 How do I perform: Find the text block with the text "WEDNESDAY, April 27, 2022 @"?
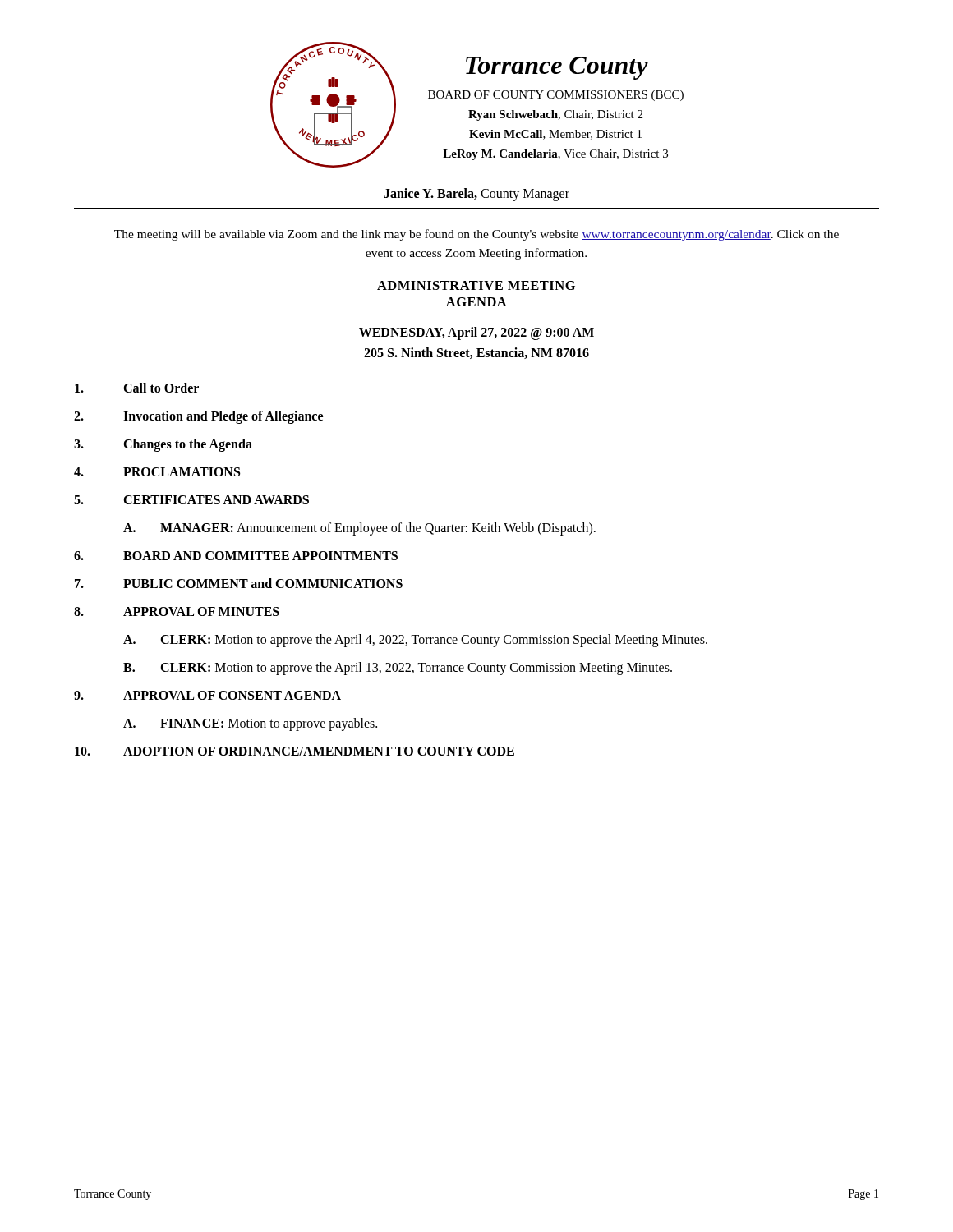pos(476,342)
